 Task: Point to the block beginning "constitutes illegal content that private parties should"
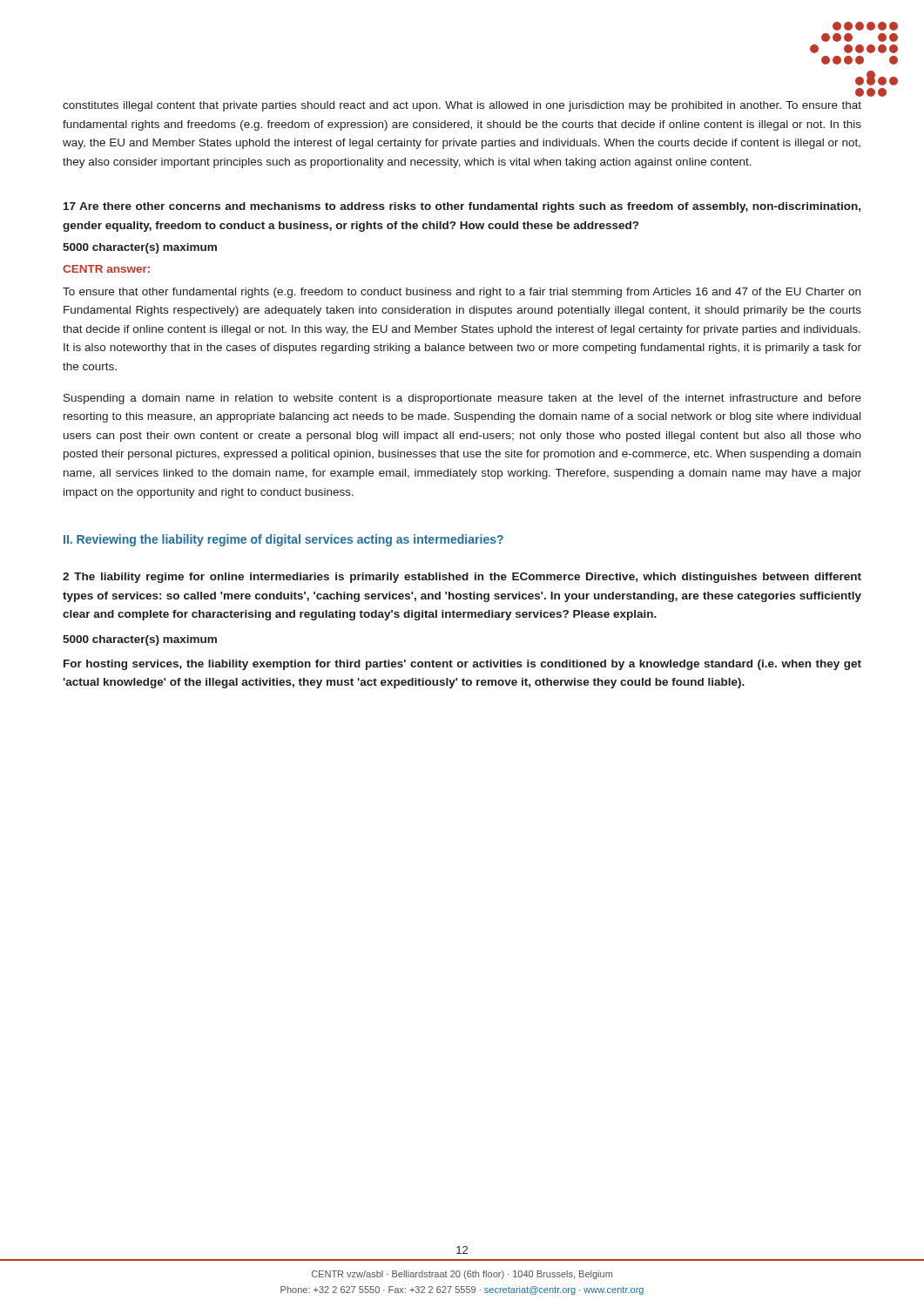[x=462, y=133]
